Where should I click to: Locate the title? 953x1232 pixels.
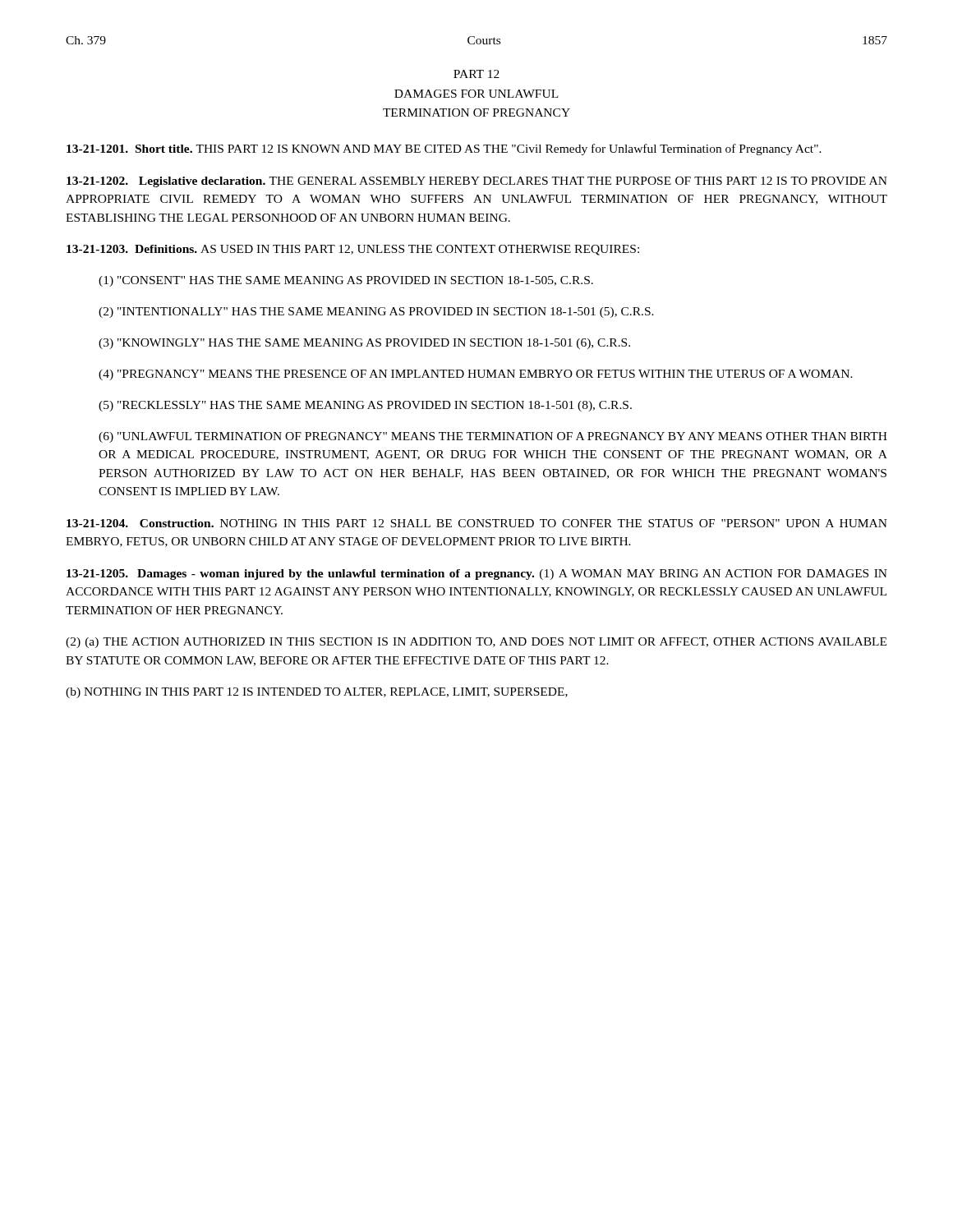click(x=476, y=93)
